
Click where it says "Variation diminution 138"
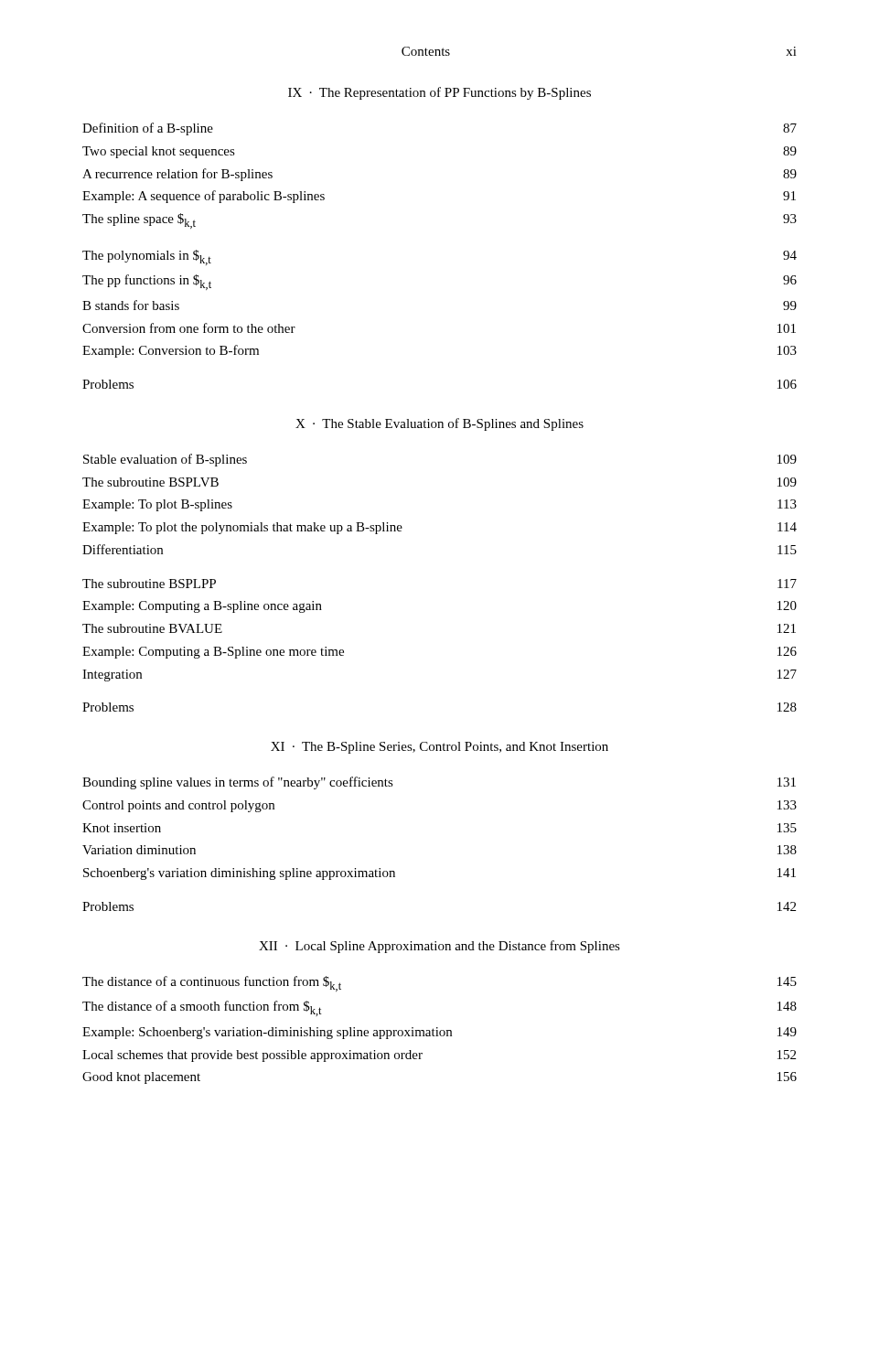pos(139,848)
